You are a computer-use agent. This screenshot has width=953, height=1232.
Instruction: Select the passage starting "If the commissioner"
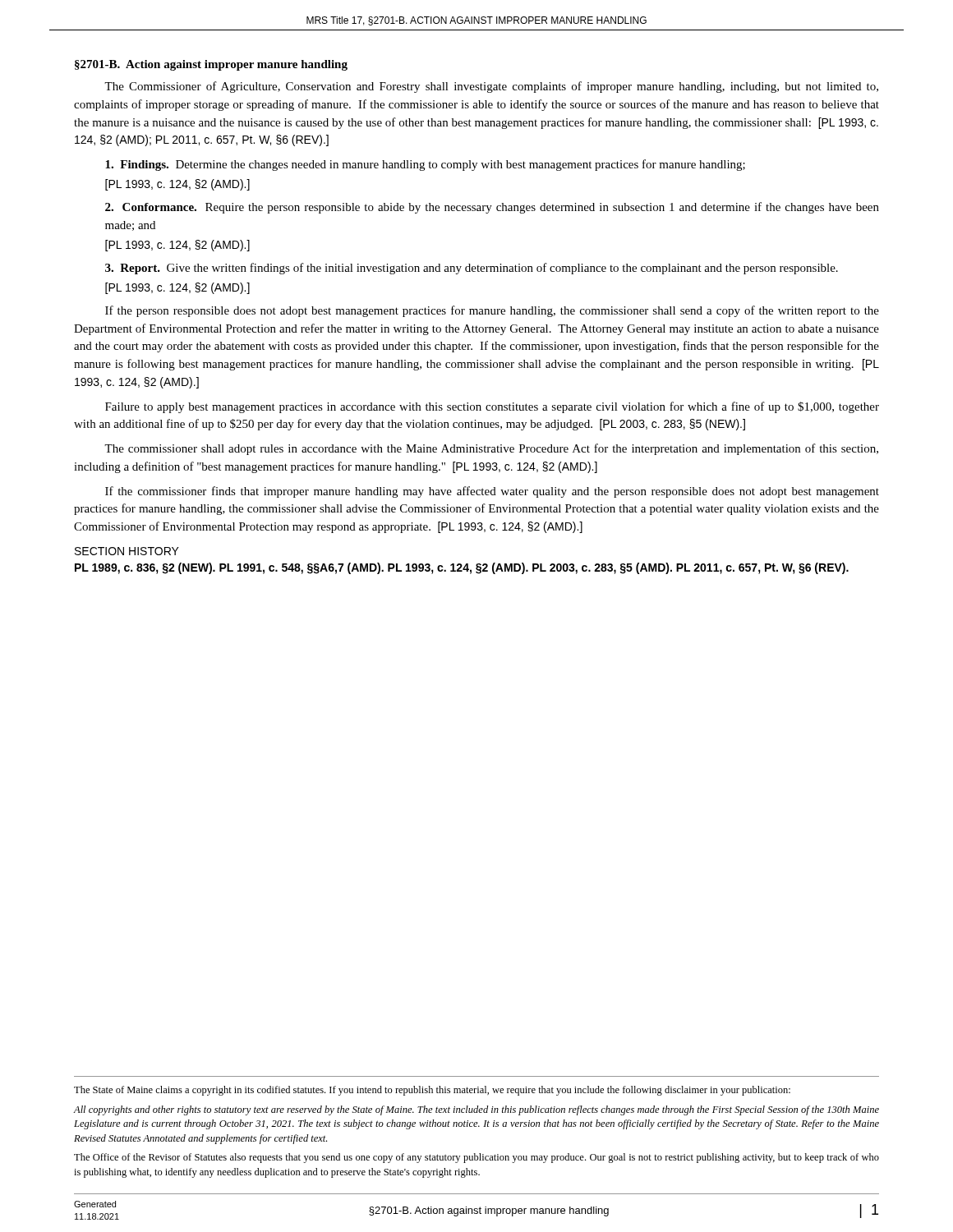(x=476, y=509)
